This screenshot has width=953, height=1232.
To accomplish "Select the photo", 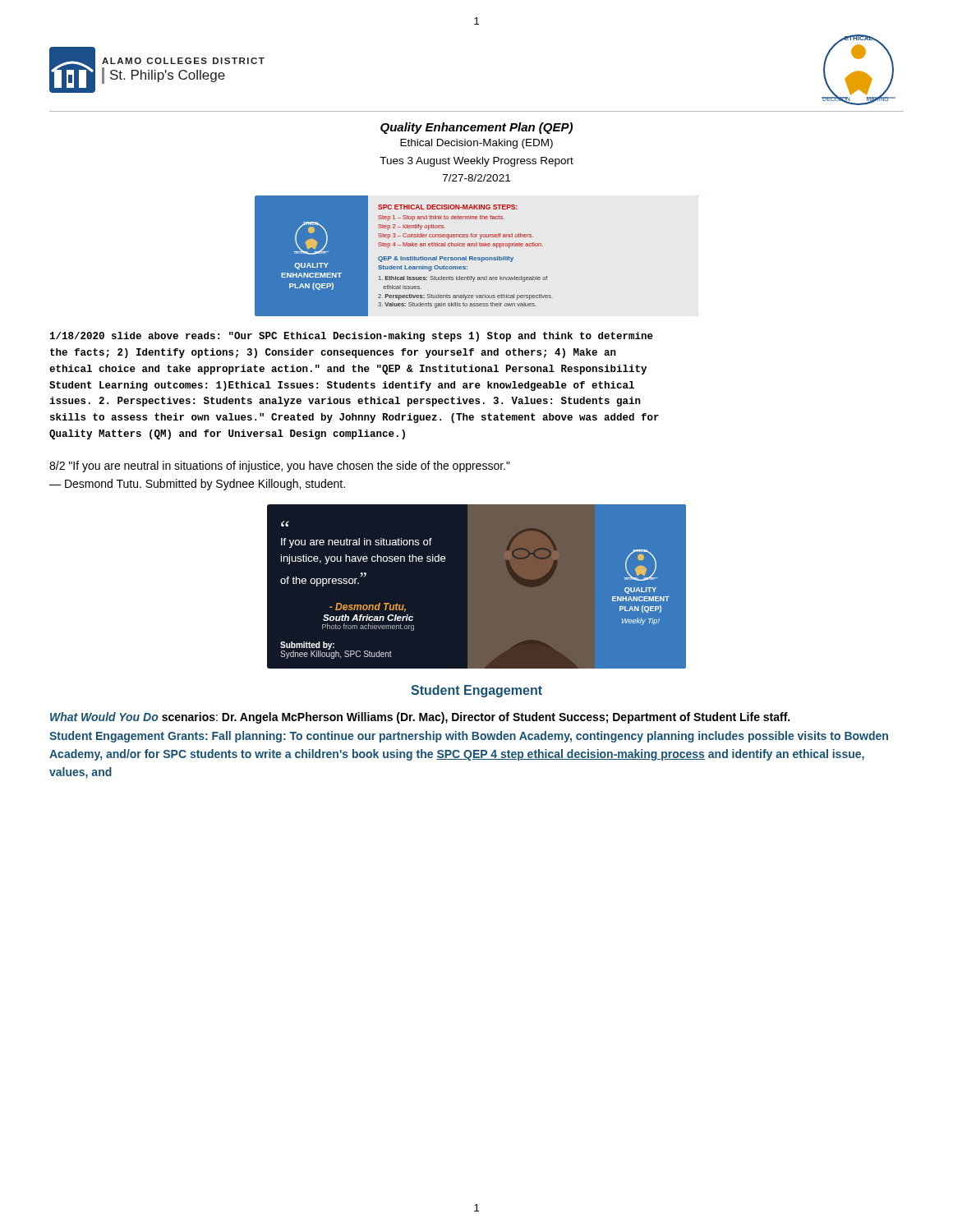I will tap(476, 587).
